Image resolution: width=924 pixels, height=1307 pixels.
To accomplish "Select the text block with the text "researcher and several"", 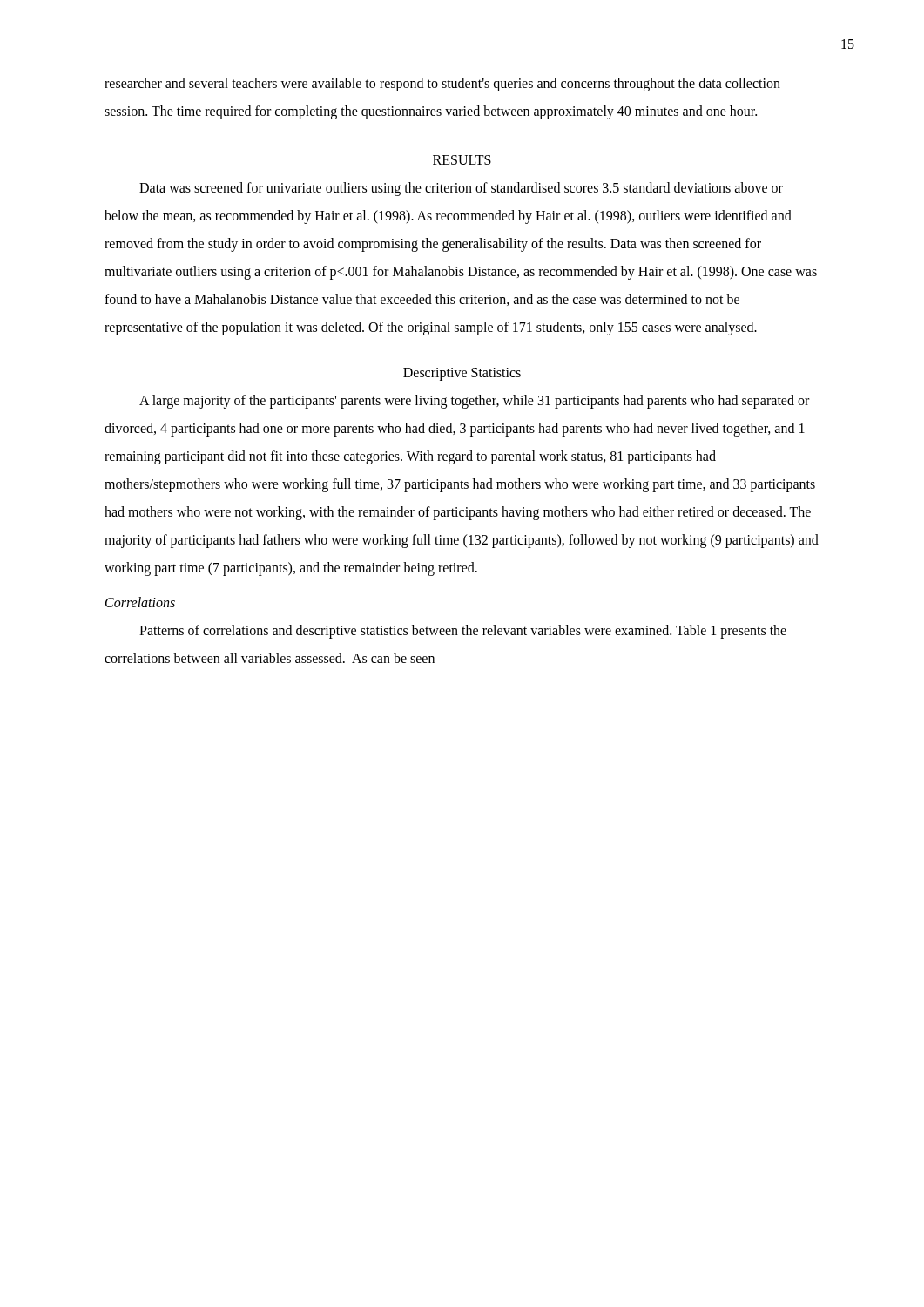I will pyautogui.click(x=442, y=97).
